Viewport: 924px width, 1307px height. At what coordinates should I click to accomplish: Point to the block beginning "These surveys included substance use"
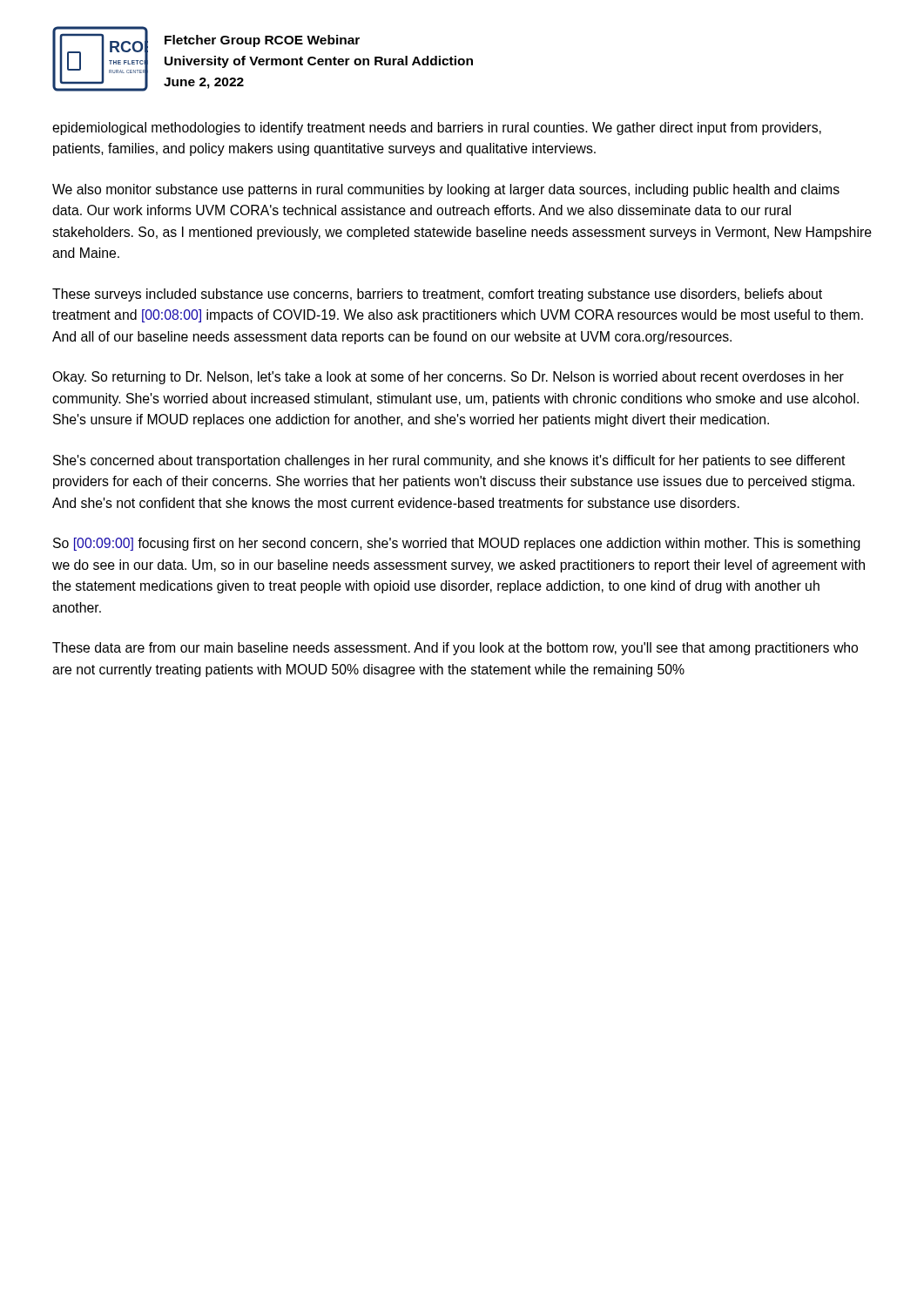(x=458, y=315)
